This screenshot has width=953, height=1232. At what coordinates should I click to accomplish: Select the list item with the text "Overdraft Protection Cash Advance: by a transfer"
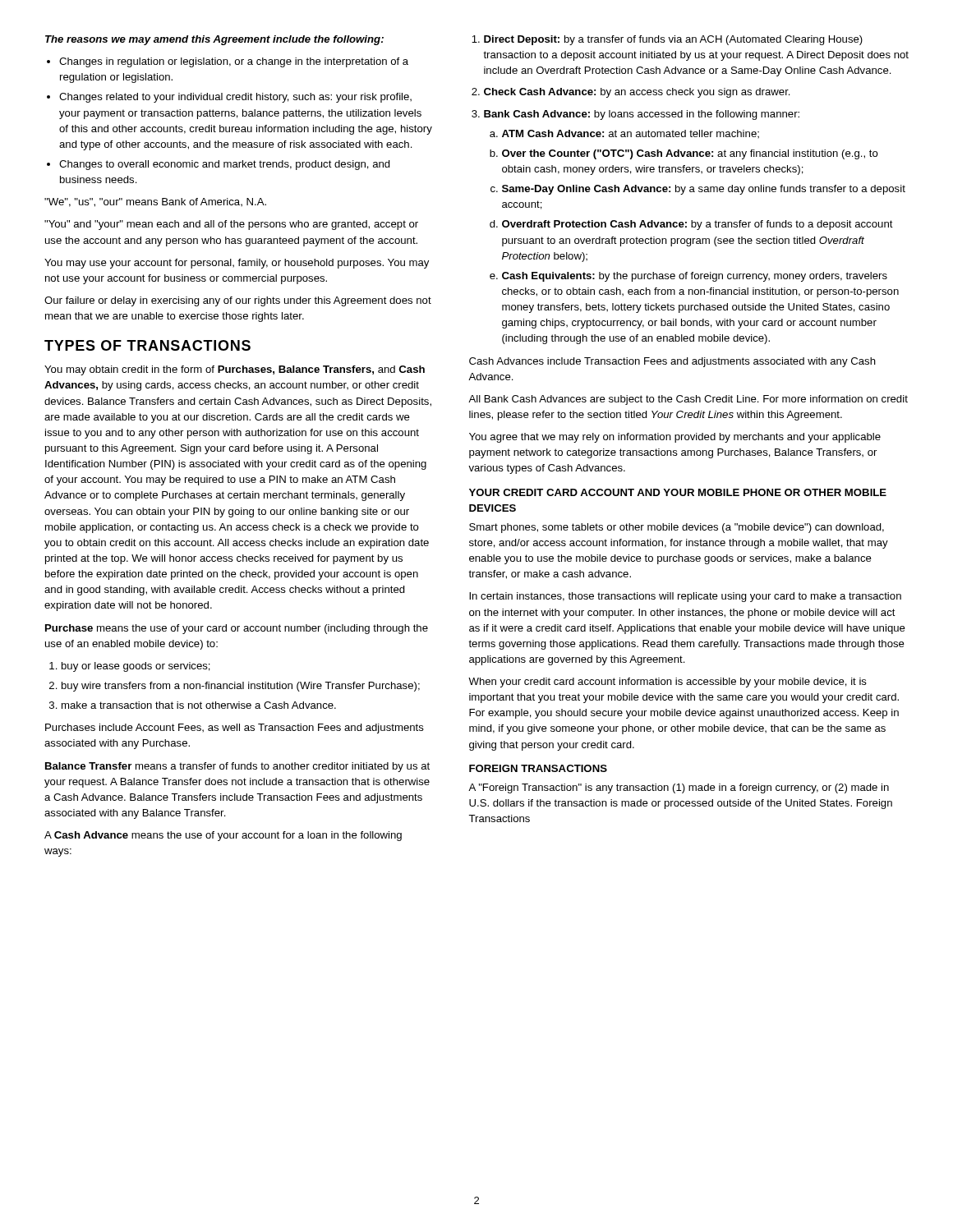pos(697,240)
